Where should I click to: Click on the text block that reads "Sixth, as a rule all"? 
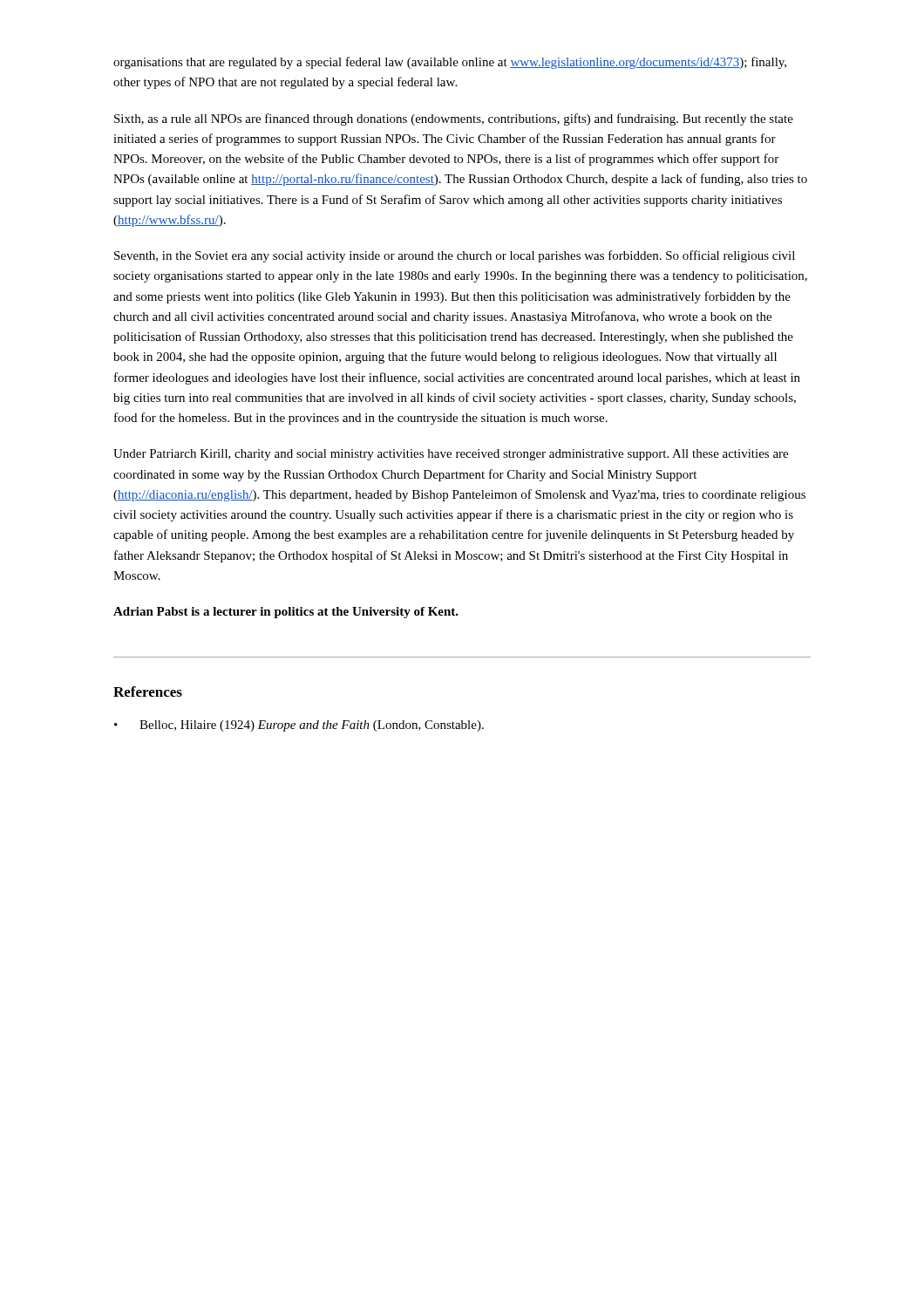click(460, 169)
